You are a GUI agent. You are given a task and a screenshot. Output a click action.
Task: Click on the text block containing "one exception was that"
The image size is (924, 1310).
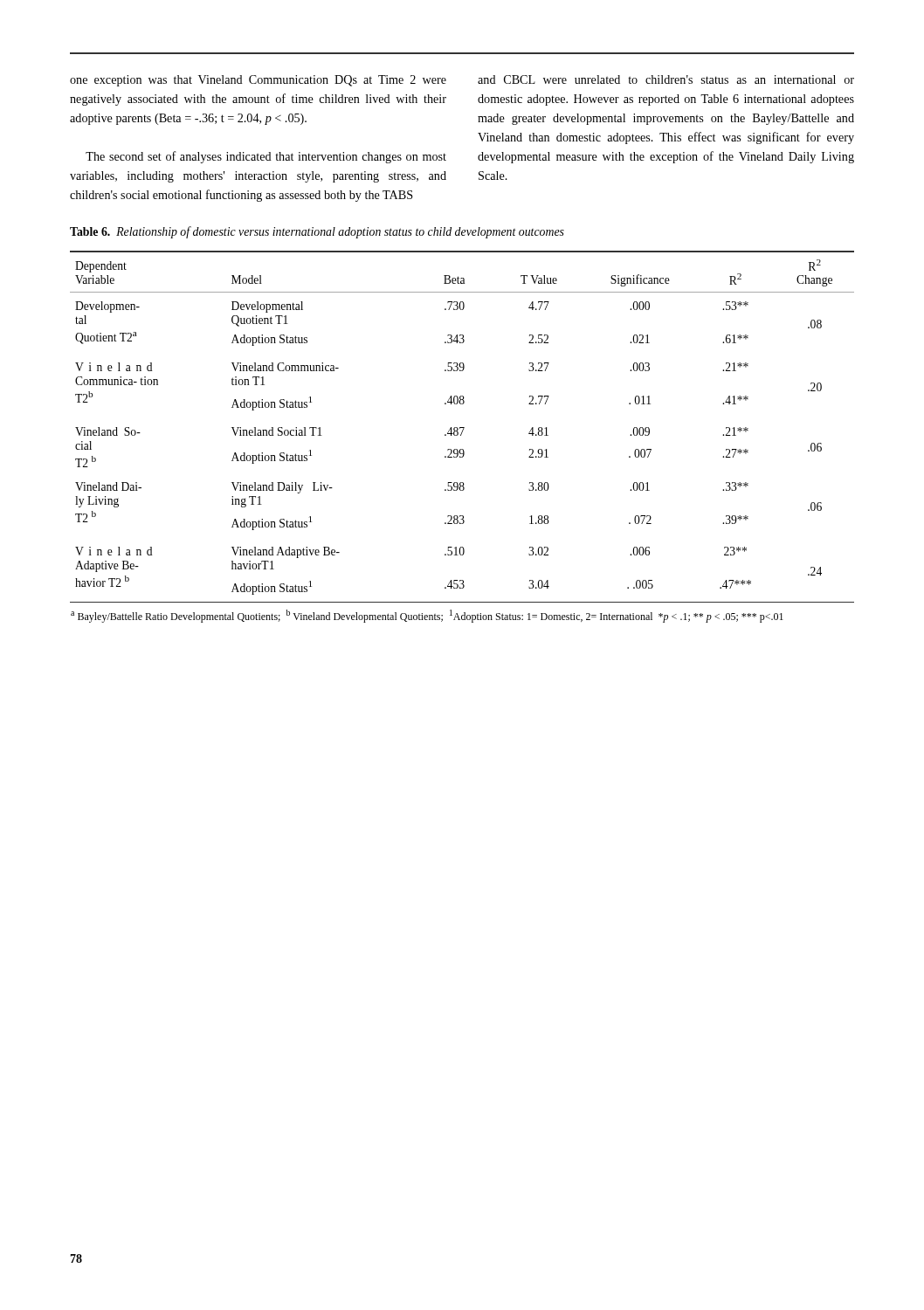coord(258,81)
